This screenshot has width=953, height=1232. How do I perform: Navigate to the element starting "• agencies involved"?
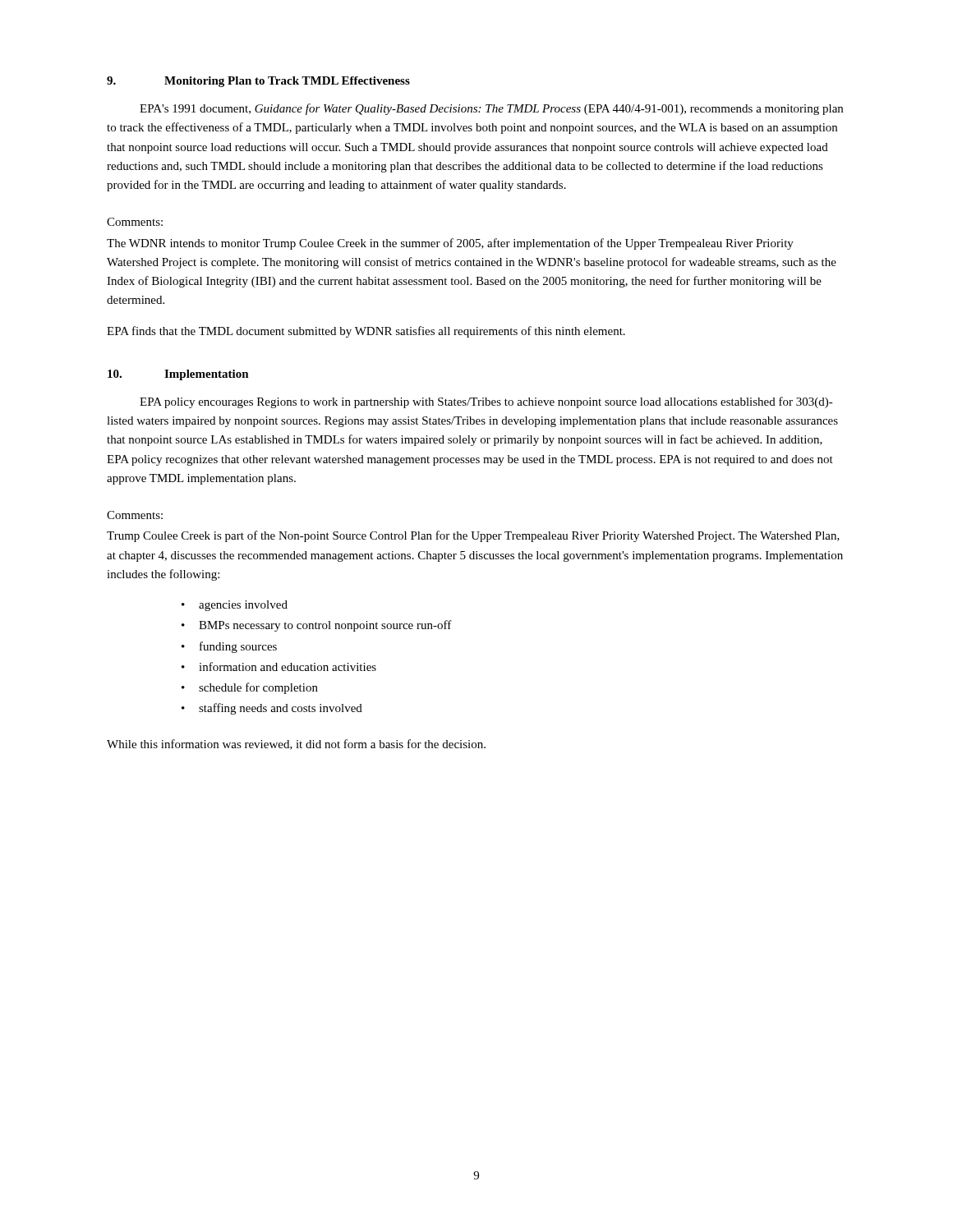click(234, 605)
